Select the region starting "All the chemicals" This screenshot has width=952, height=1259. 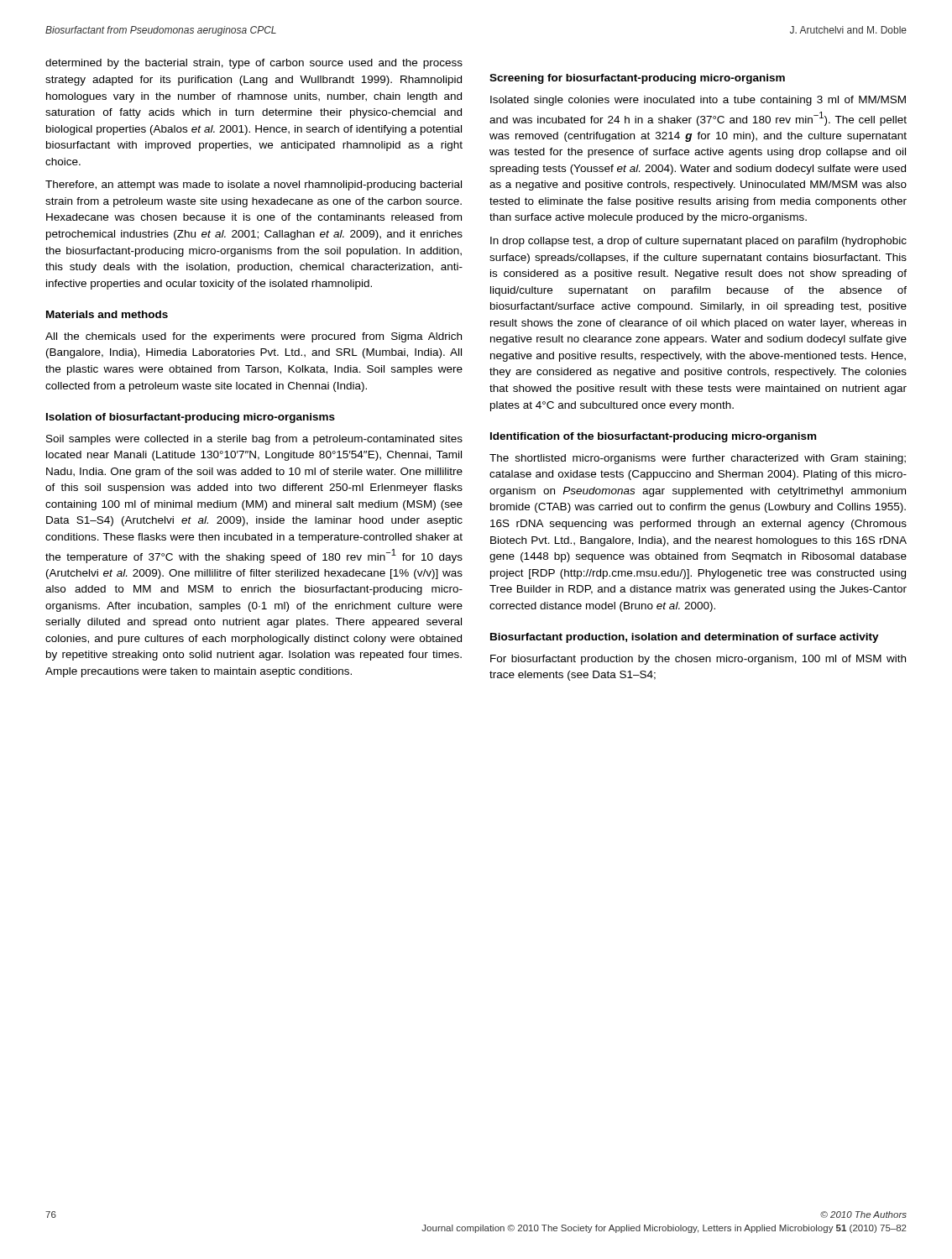pyautogui.click(x=254, y=361)
